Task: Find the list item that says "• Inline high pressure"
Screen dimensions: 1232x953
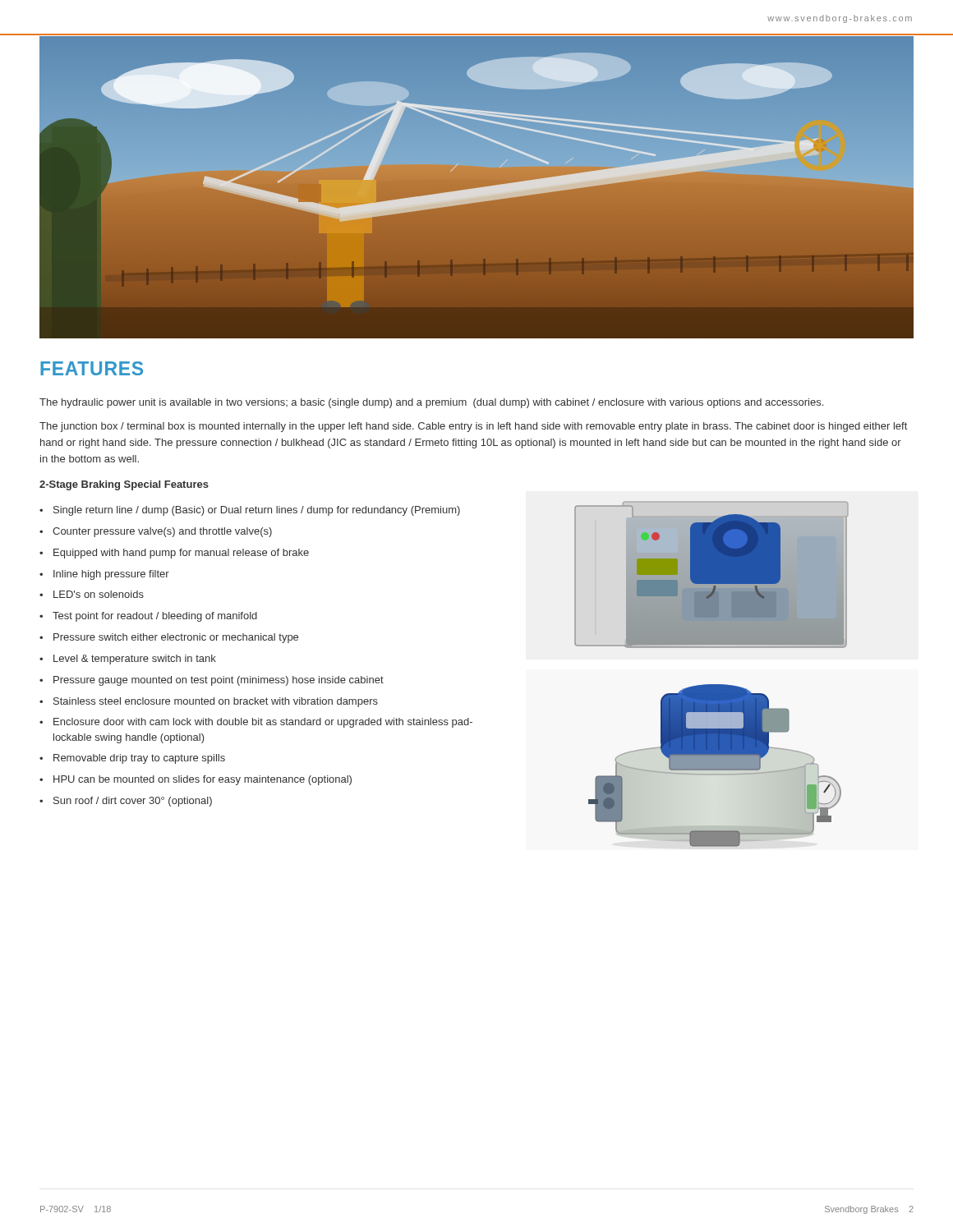Action: click(x=104, y=574)
